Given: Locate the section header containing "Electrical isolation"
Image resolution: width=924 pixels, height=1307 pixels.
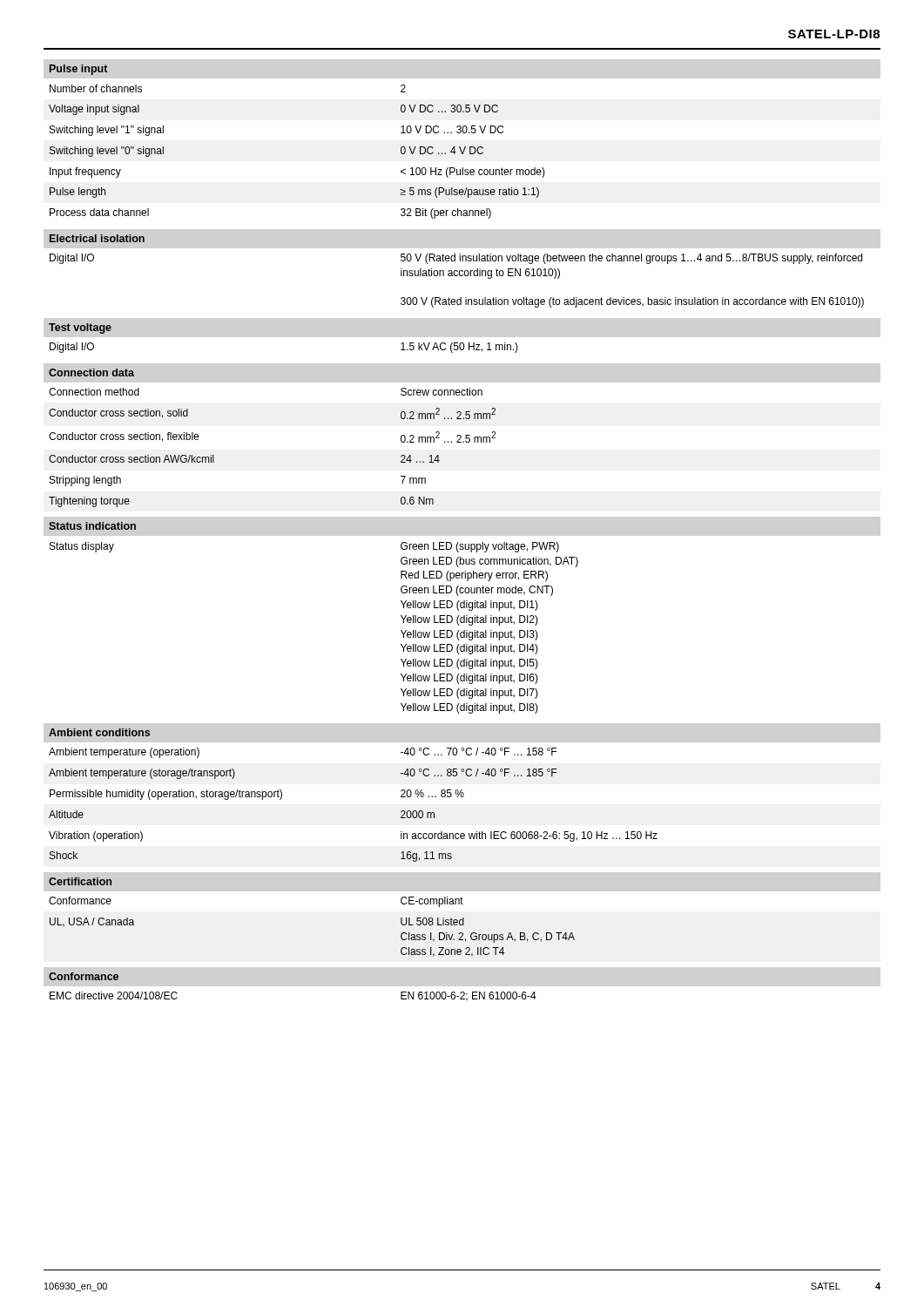Looking at the screenshot, I should 97,238.
